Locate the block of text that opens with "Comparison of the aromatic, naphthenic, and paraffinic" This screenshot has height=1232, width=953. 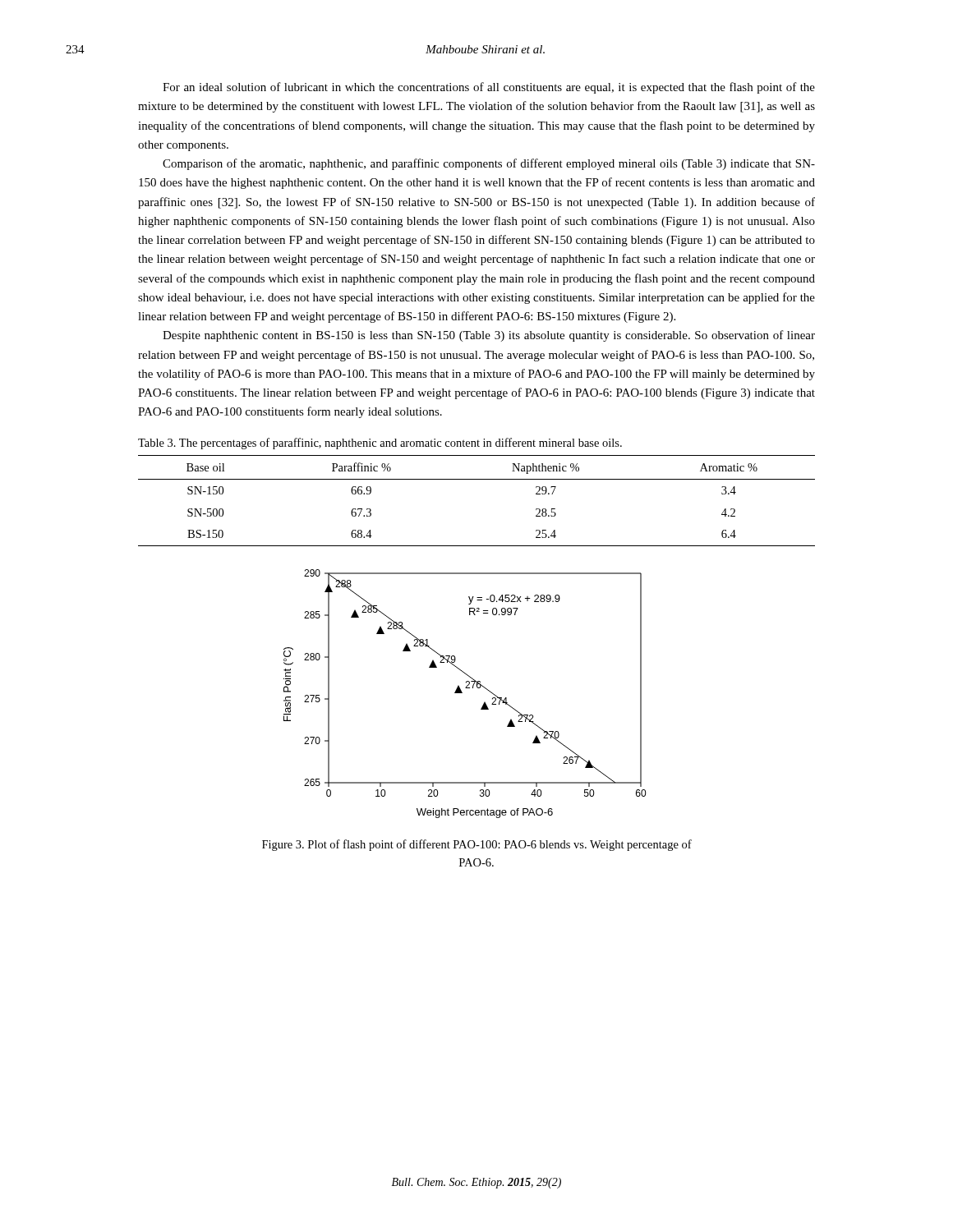[476, 240]
